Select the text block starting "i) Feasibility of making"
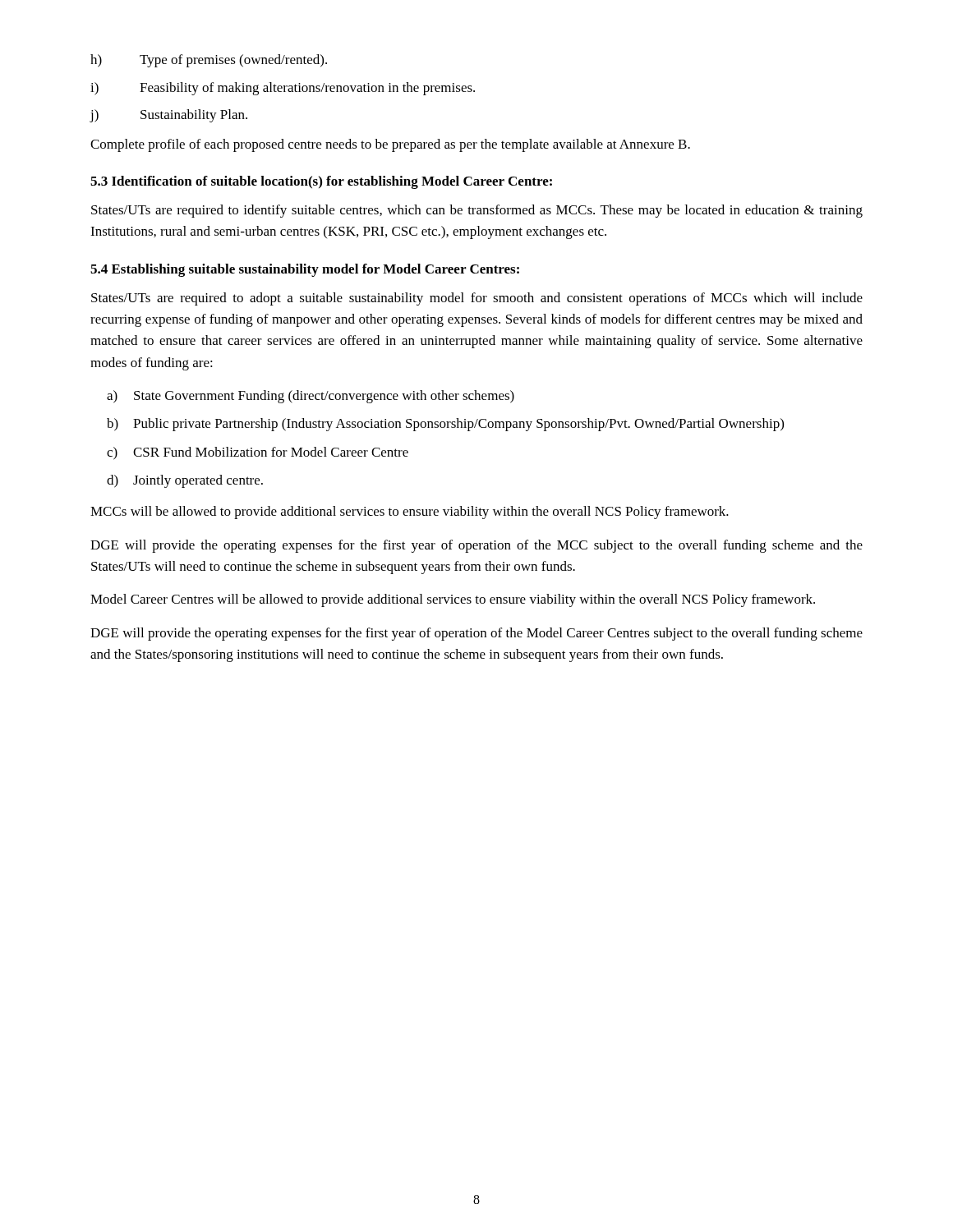 476,87
